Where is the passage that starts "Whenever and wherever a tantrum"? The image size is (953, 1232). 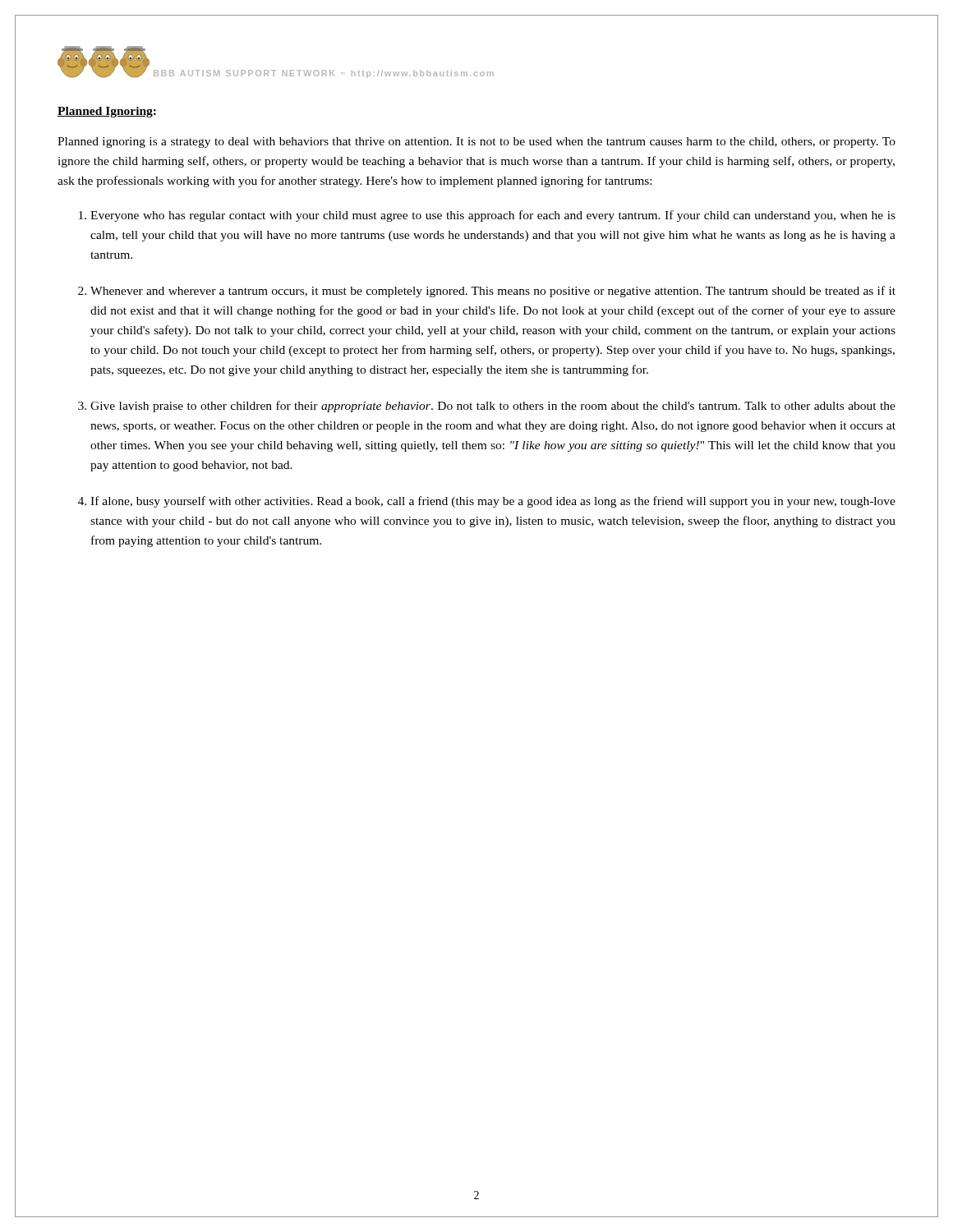coord(493,330)
